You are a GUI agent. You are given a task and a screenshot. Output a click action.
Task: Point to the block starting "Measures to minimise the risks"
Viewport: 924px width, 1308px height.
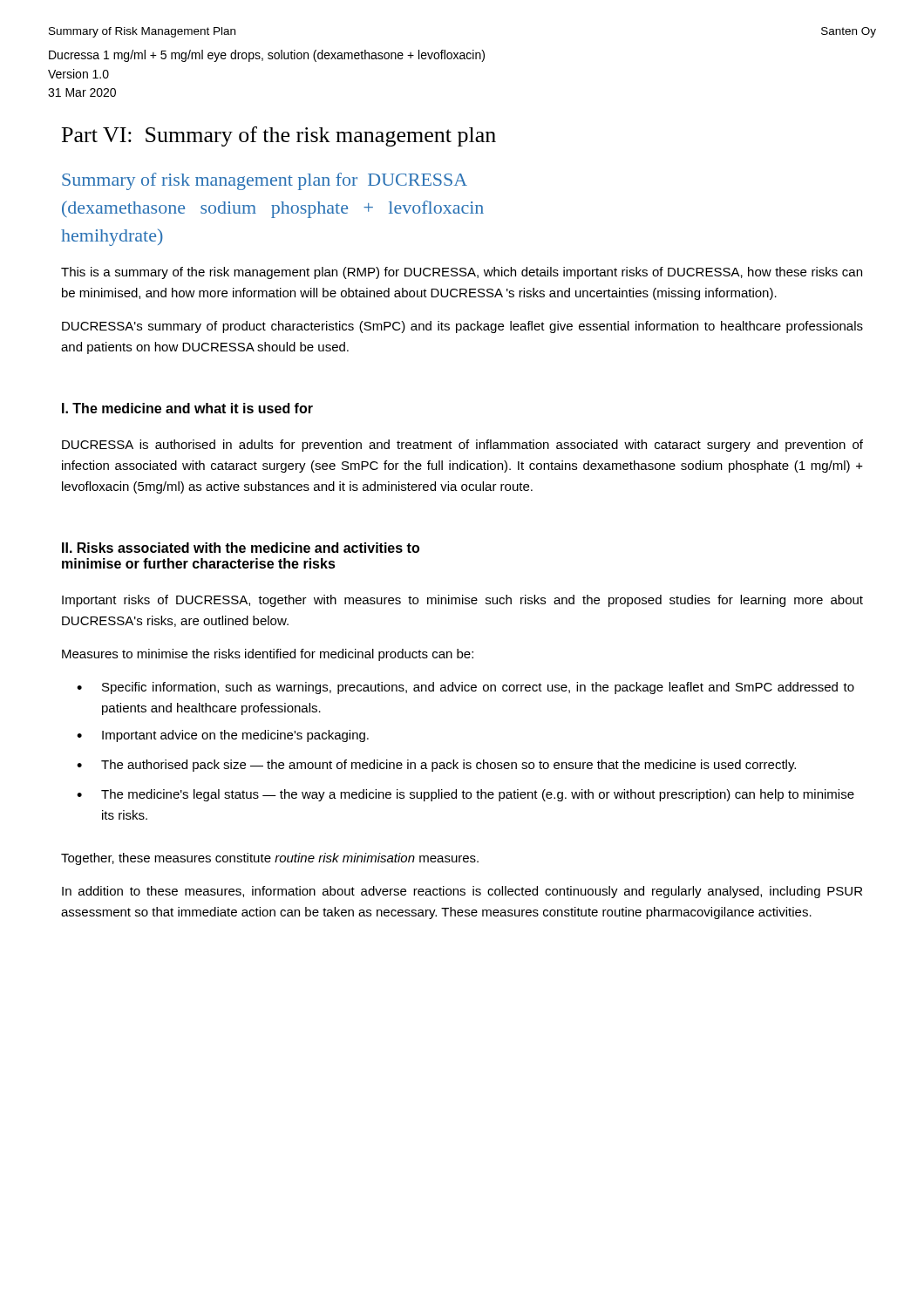(268, 653)
